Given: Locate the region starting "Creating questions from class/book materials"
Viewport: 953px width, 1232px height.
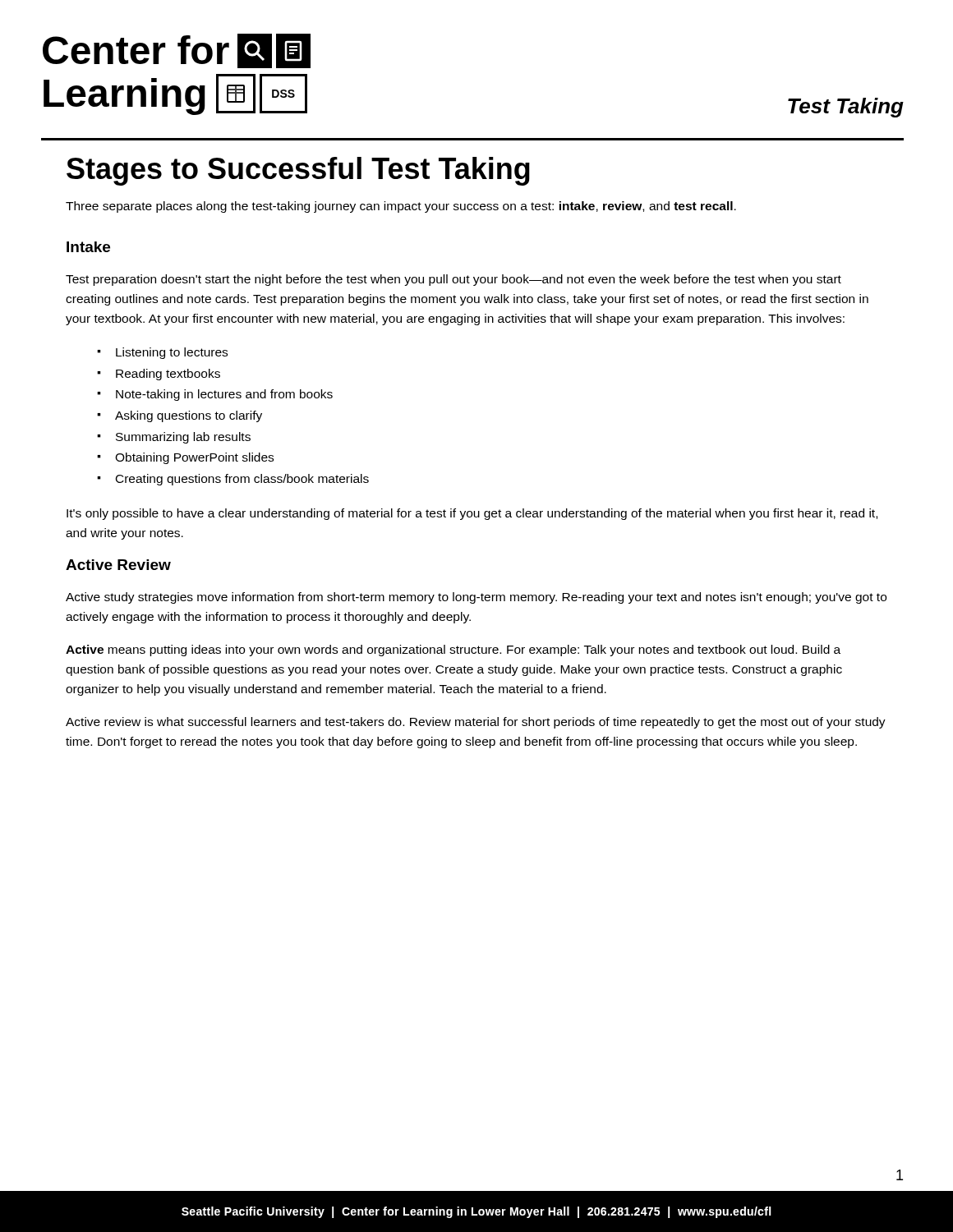Looking at the screenshot, I should [x=242, y=478].
